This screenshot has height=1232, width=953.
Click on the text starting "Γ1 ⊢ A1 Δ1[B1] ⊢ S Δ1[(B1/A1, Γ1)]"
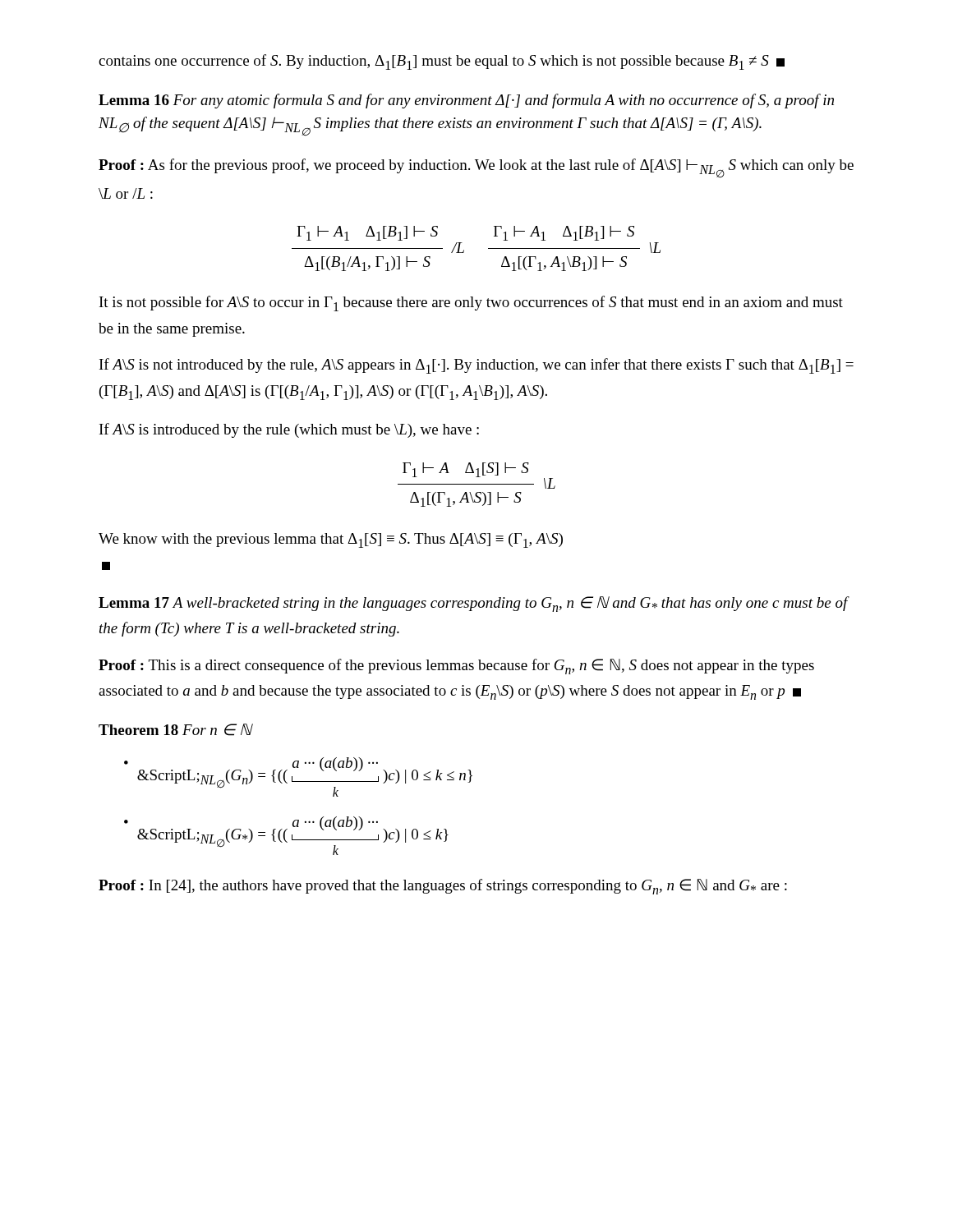click(322, 231)
